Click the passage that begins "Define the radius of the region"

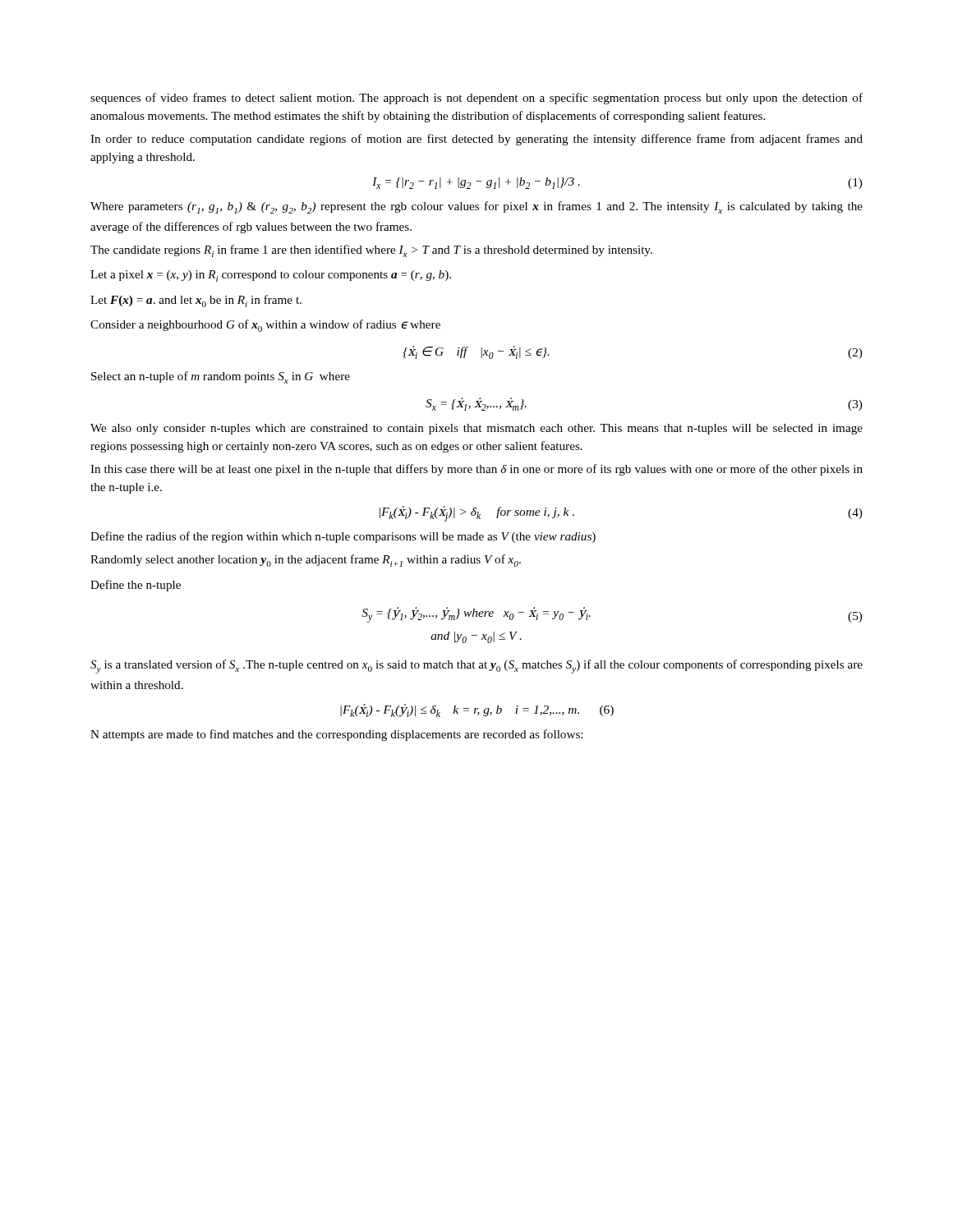[x=343, y=536]
